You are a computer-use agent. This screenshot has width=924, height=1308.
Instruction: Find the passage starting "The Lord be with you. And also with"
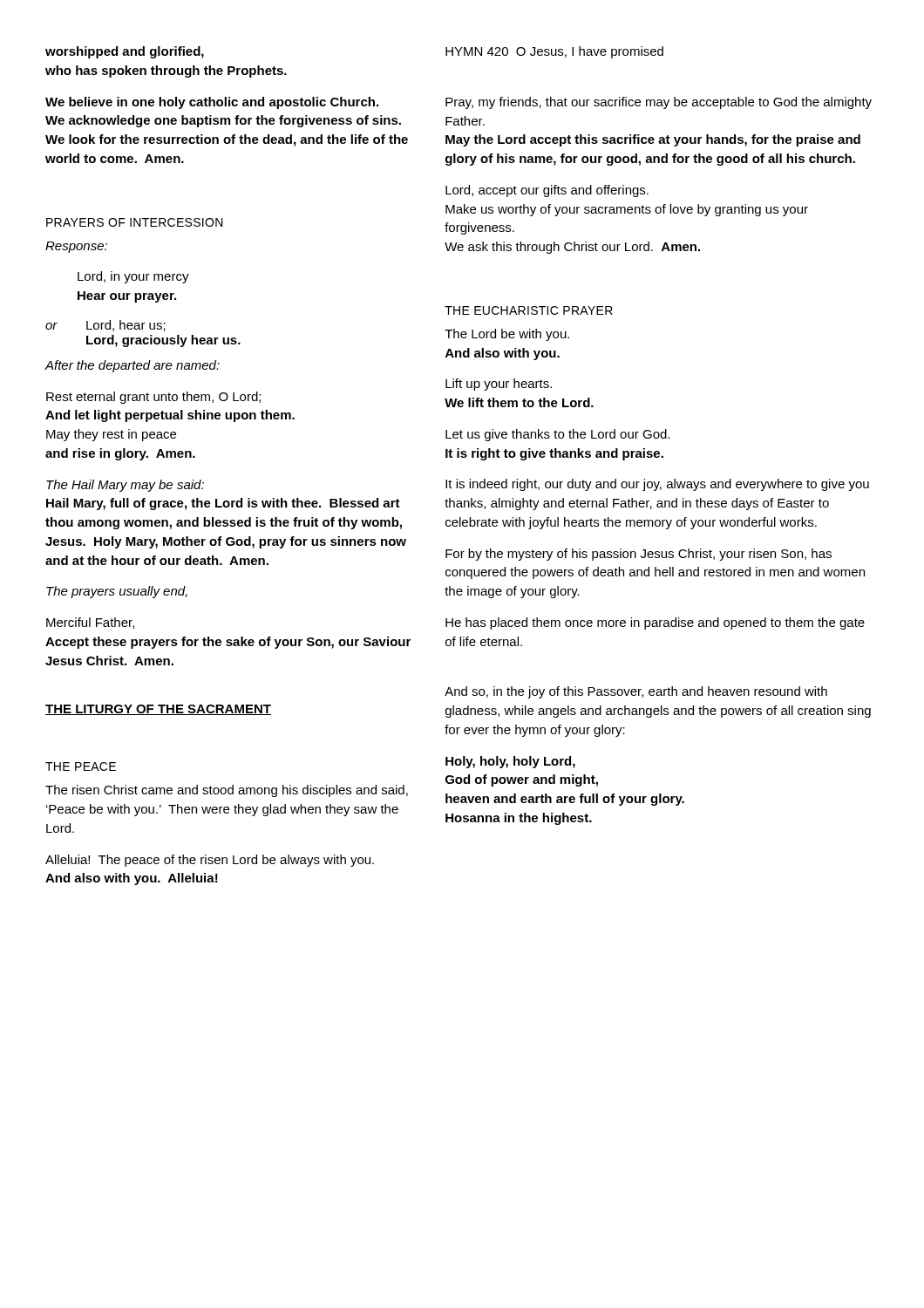pyautogui.click(x=508, y=343)
